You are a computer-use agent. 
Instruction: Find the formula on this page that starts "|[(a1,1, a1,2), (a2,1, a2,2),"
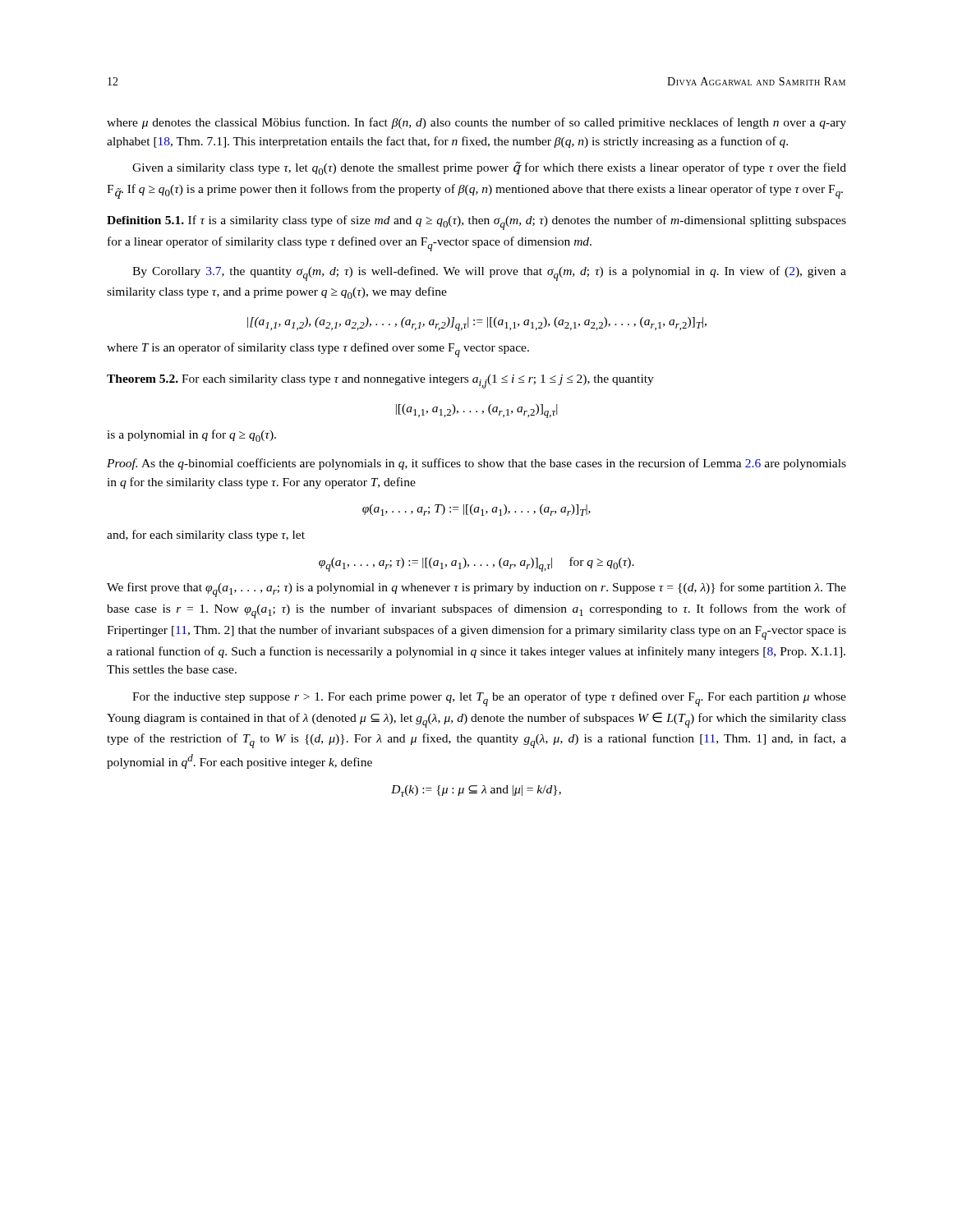[x=476, y=323]
